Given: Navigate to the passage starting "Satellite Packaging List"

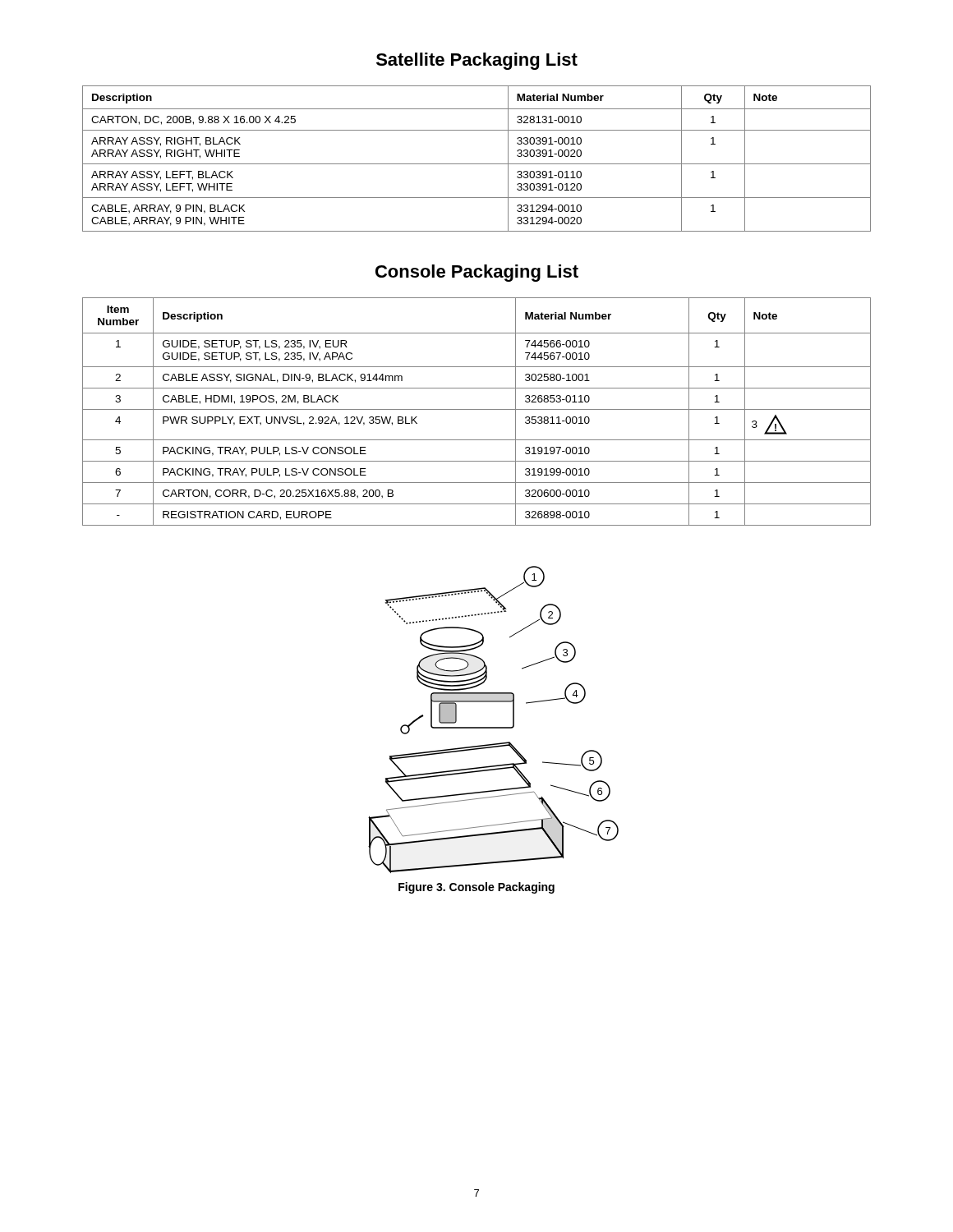Looking at the screenshot, I should click(x=476, y=60).
